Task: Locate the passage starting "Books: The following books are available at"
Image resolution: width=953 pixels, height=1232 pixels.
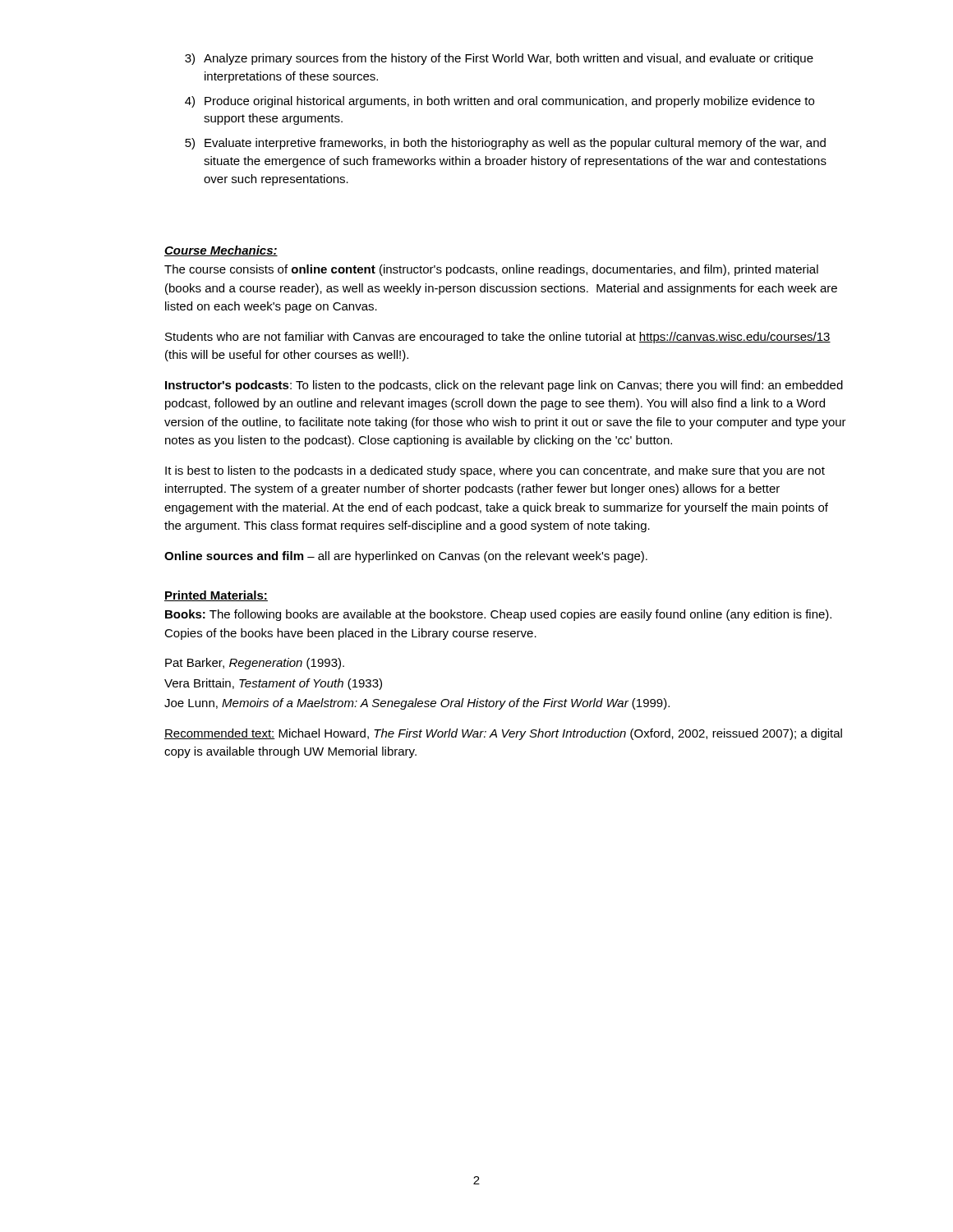Action: click(x=498, y=623)
